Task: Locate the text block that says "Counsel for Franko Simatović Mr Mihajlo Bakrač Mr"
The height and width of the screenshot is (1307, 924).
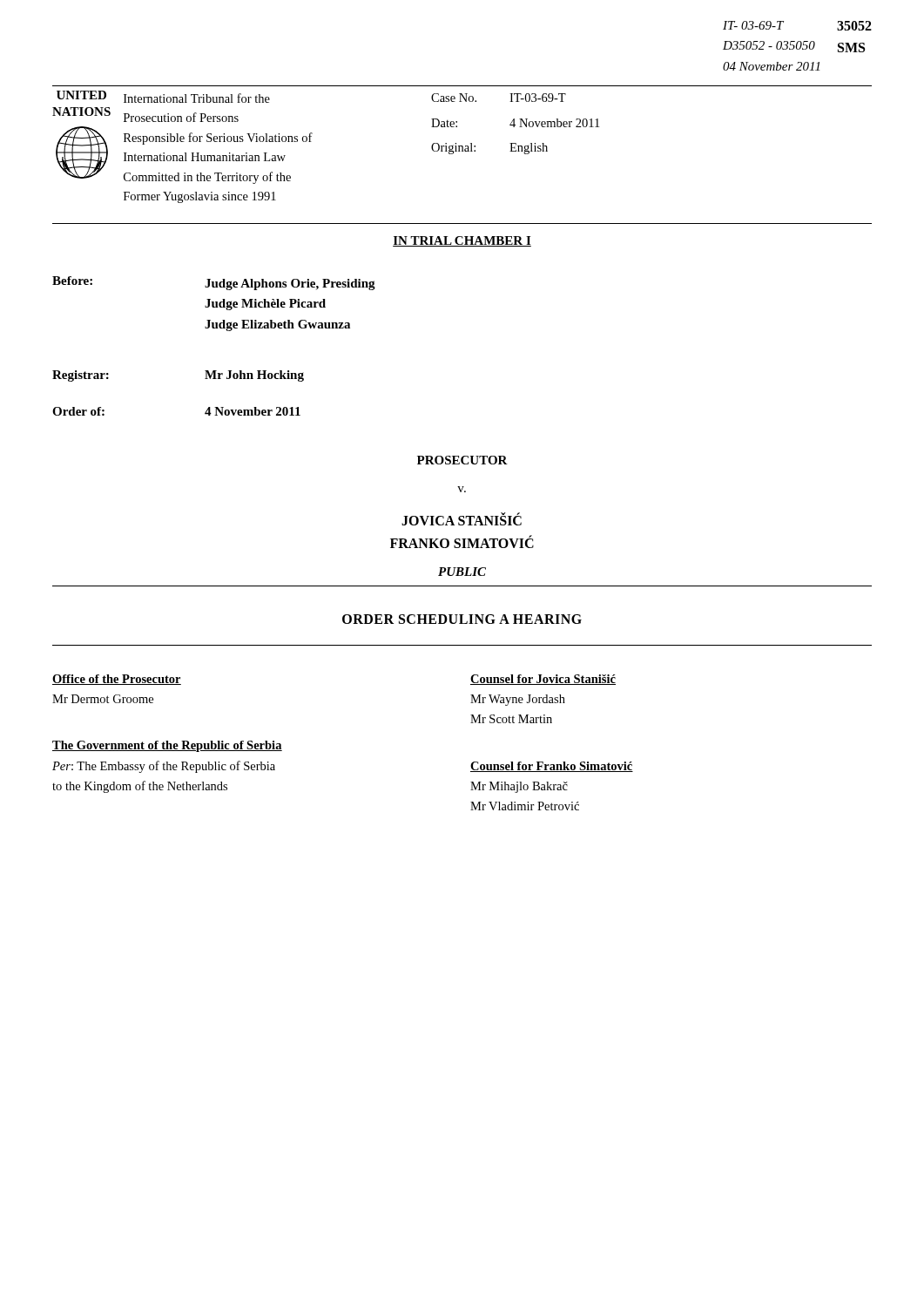Action: pyautogui.click(x=551, y=786)
